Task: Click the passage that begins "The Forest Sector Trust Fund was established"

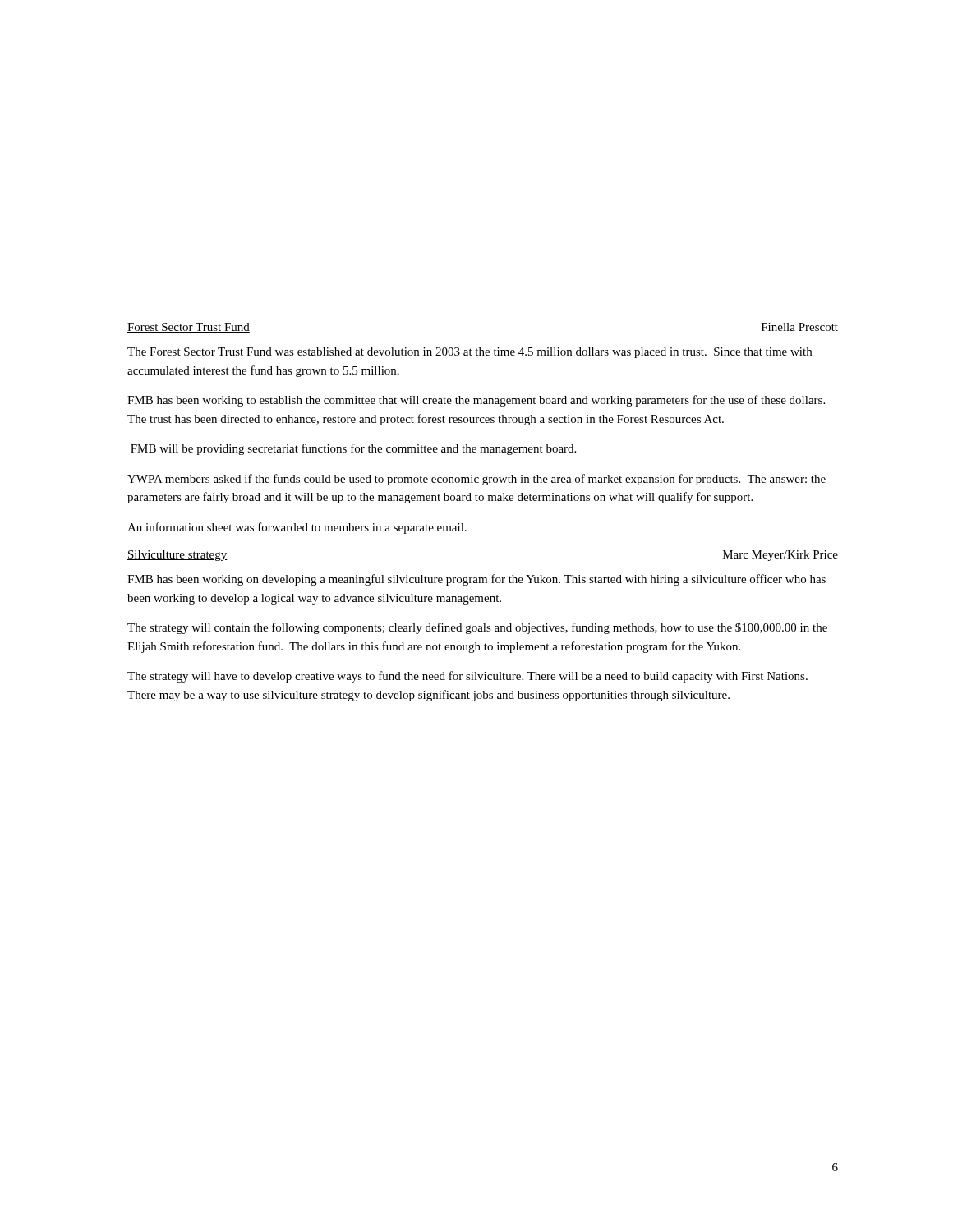Action: tap(470, 361)
